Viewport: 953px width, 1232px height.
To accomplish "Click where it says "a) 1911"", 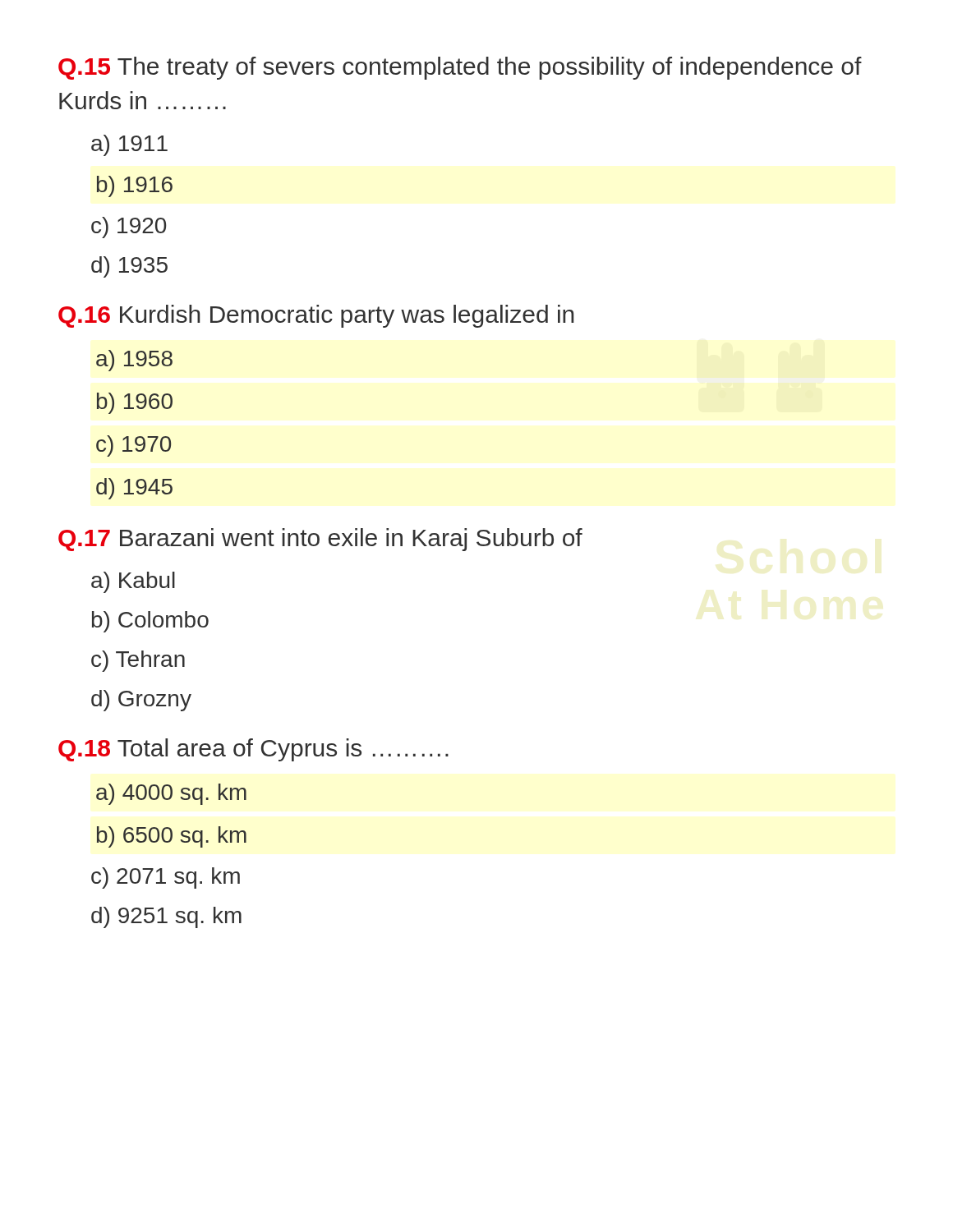I will point(129,143).
